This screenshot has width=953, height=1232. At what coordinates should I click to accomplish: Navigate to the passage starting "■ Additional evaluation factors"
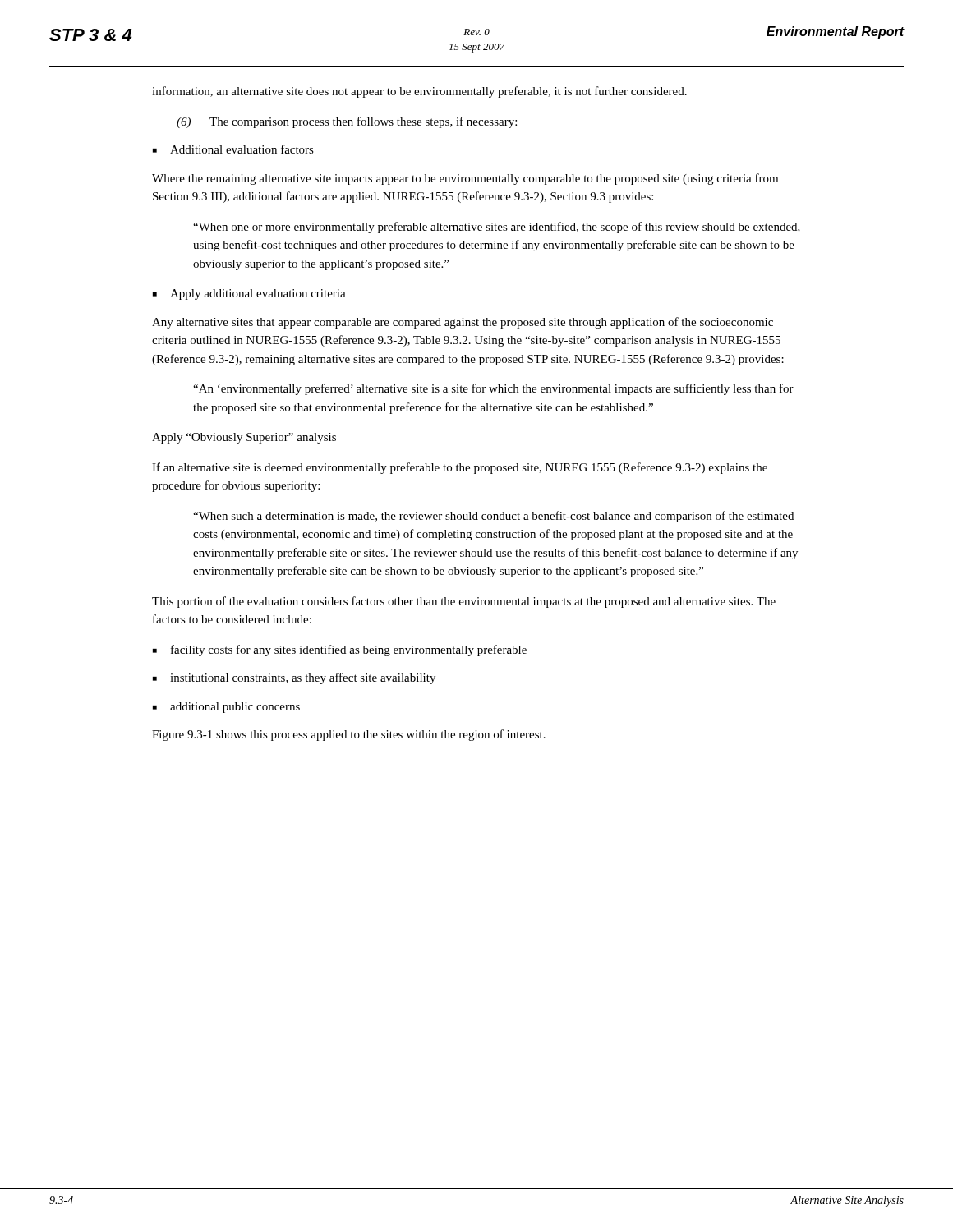point(233,150)
